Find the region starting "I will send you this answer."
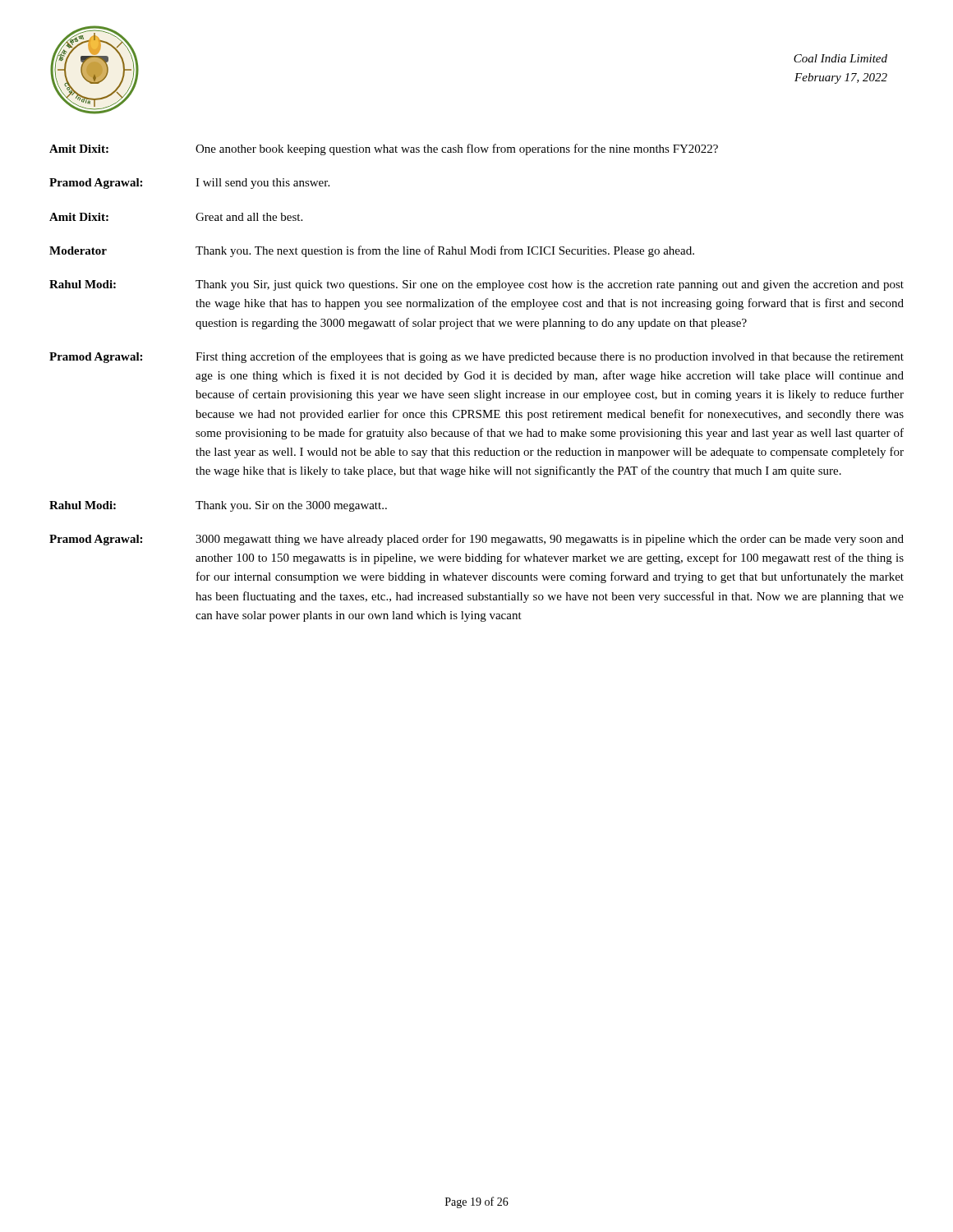This screenshot has width=953, height=1232. tap(263, 183)
